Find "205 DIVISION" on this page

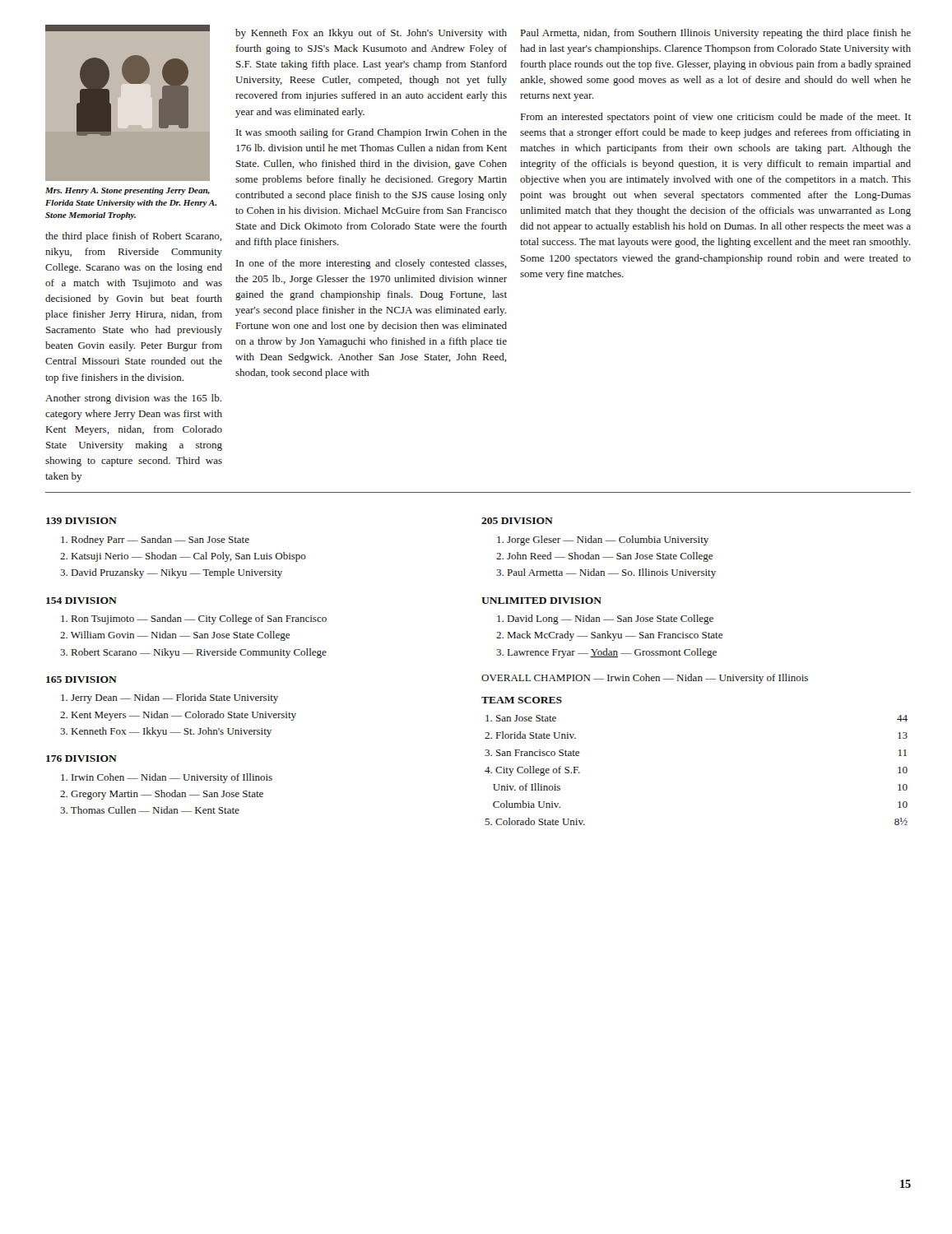tap(517, 521)
